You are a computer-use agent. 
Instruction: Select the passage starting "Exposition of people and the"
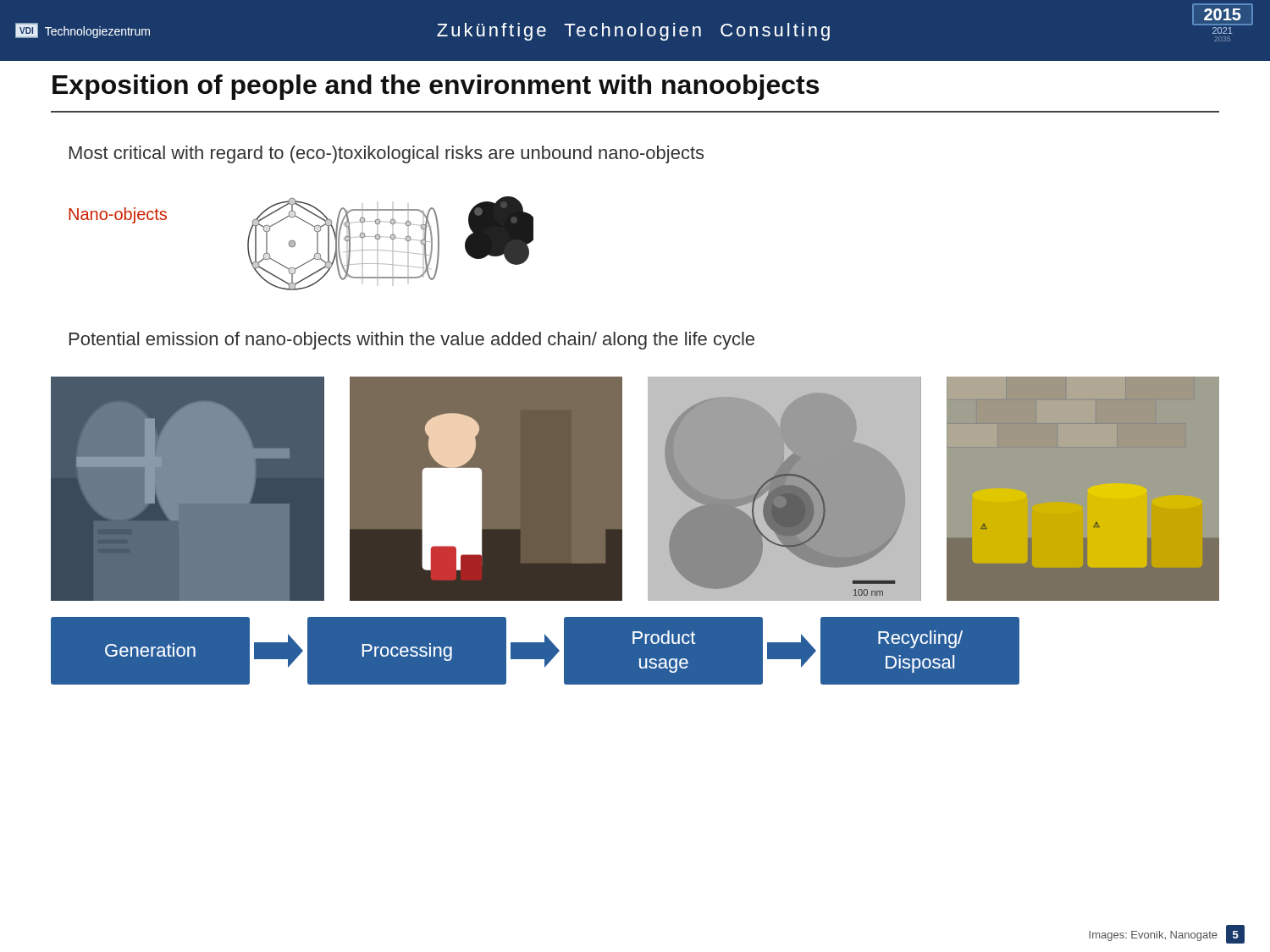pos(435,85)
